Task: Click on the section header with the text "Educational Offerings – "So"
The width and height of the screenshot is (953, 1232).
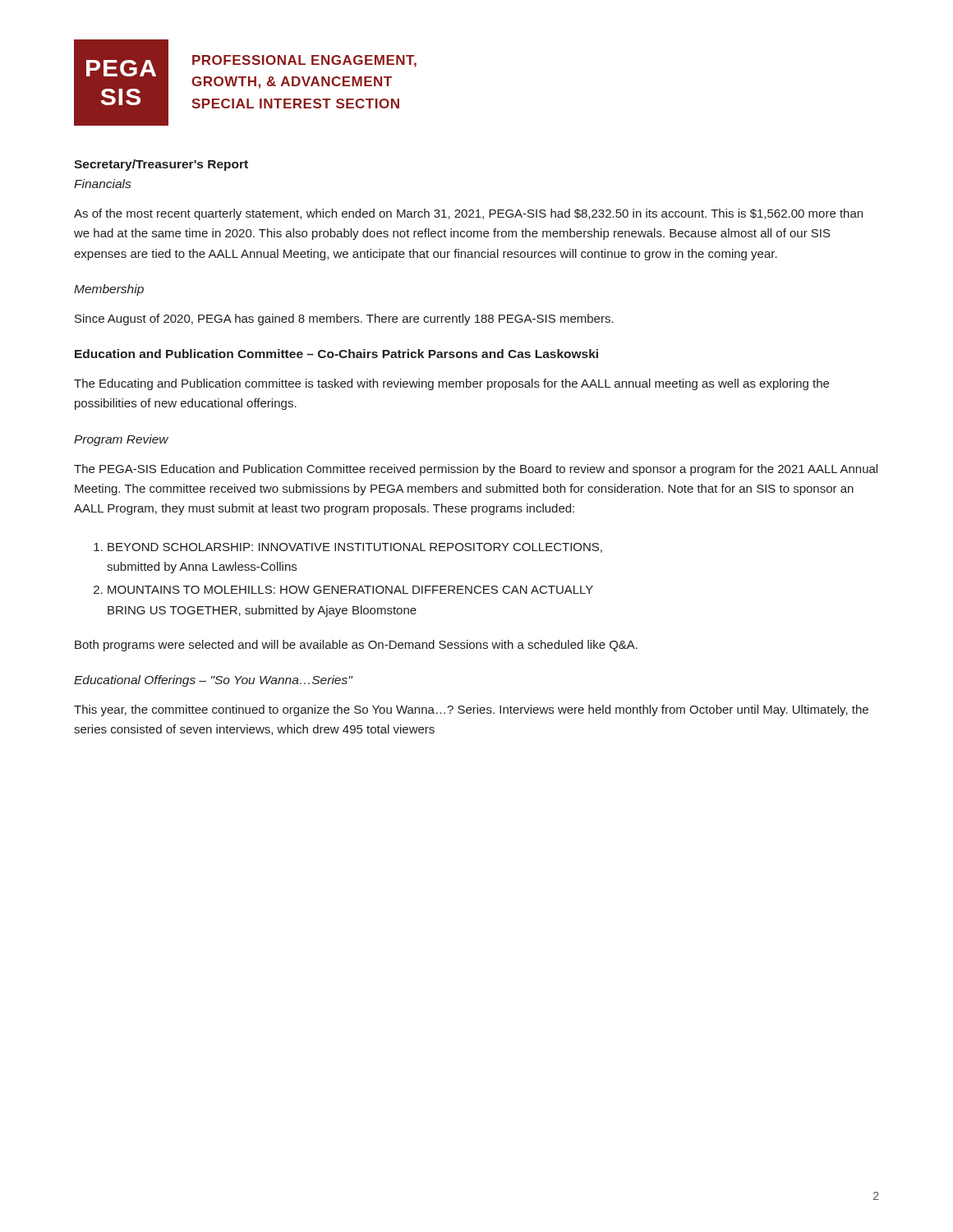Action: [x=213, y=681]
